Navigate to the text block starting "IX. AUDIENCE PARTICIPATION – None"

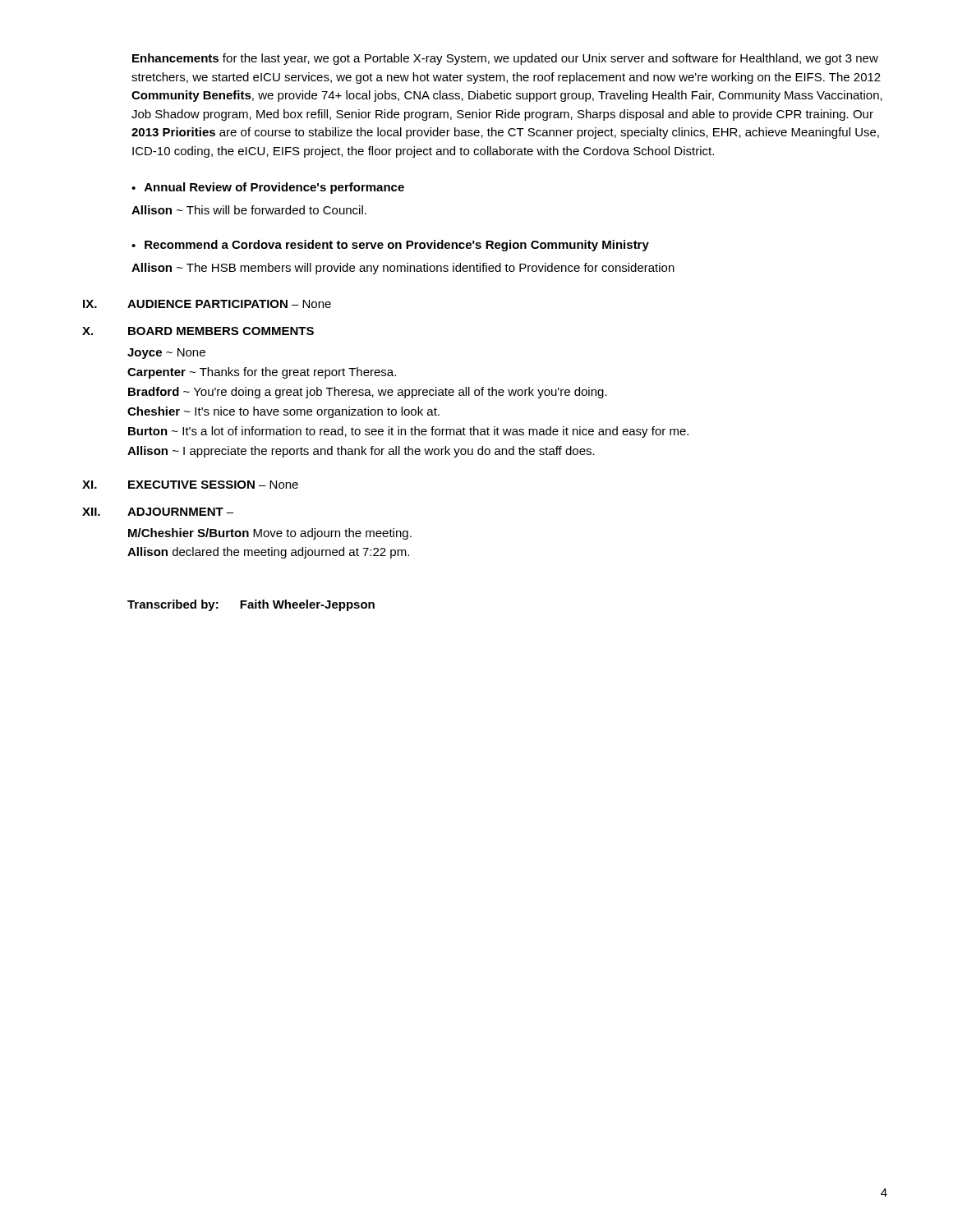207,304
